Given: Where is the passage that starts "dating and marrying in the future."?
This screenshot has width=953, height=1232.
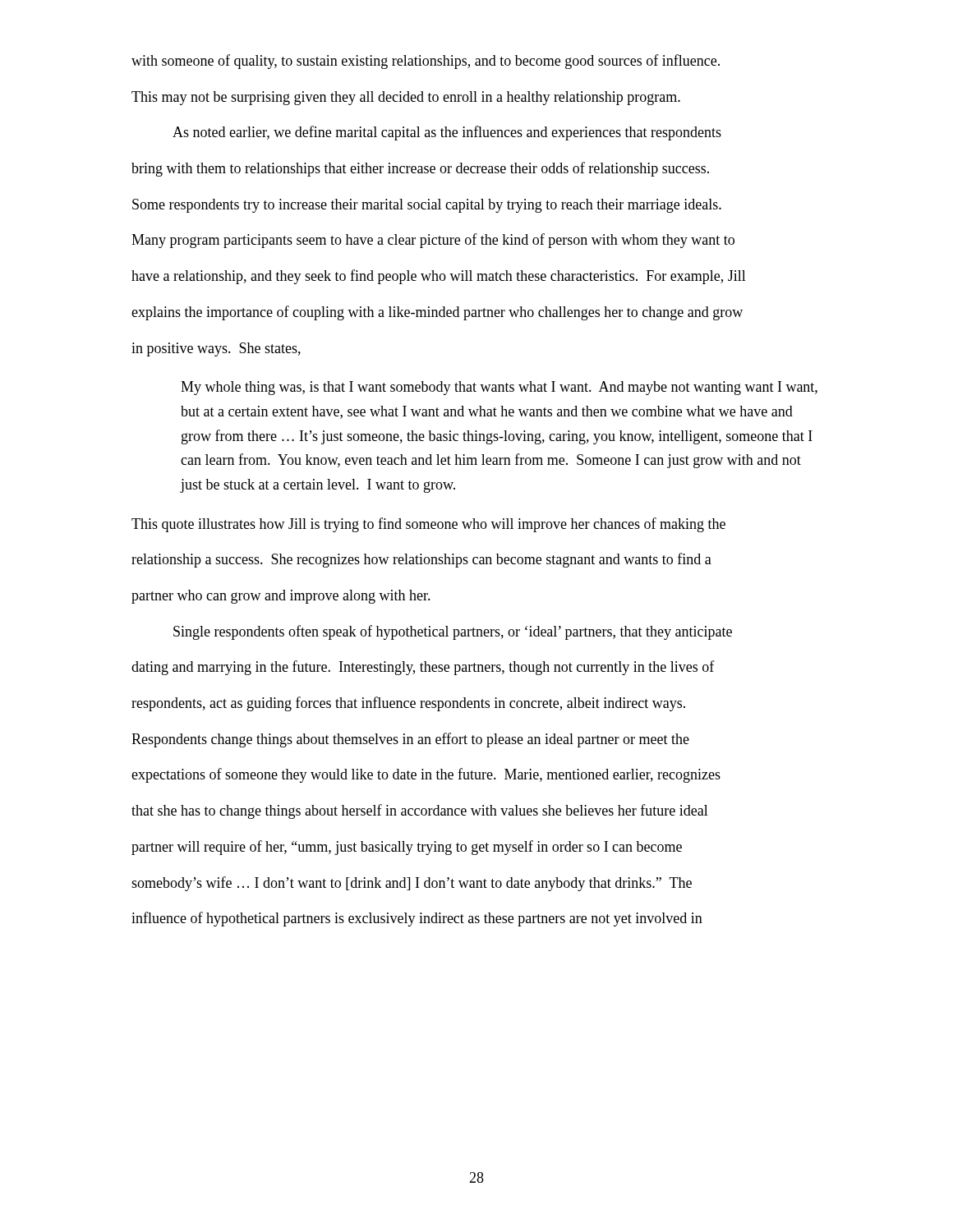Looking at the screenshot, I should point(423,667).
